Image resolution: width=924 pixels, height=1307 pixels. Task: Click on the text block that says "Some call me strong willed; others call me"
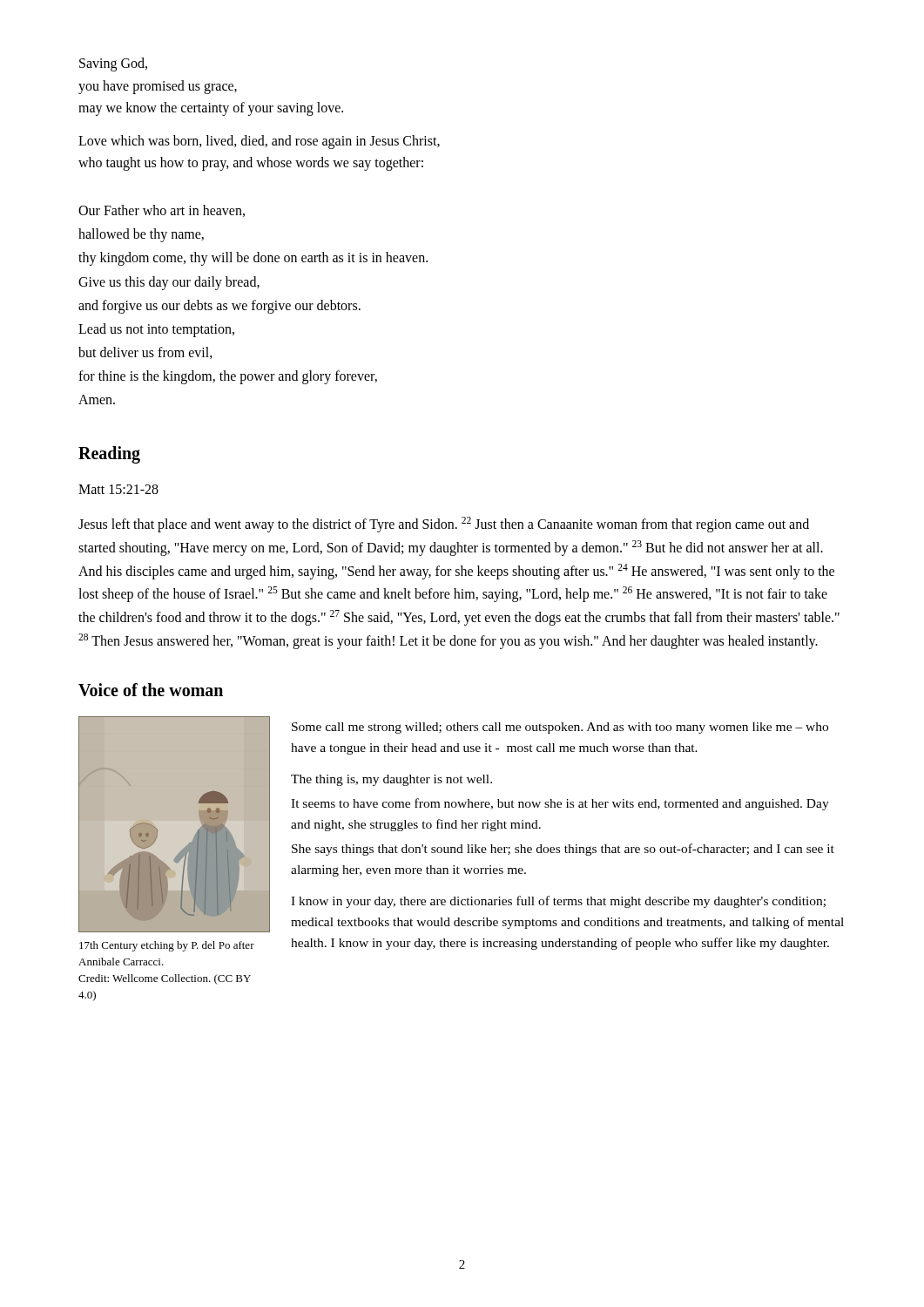pyautogui.click(x=568, y=835)
